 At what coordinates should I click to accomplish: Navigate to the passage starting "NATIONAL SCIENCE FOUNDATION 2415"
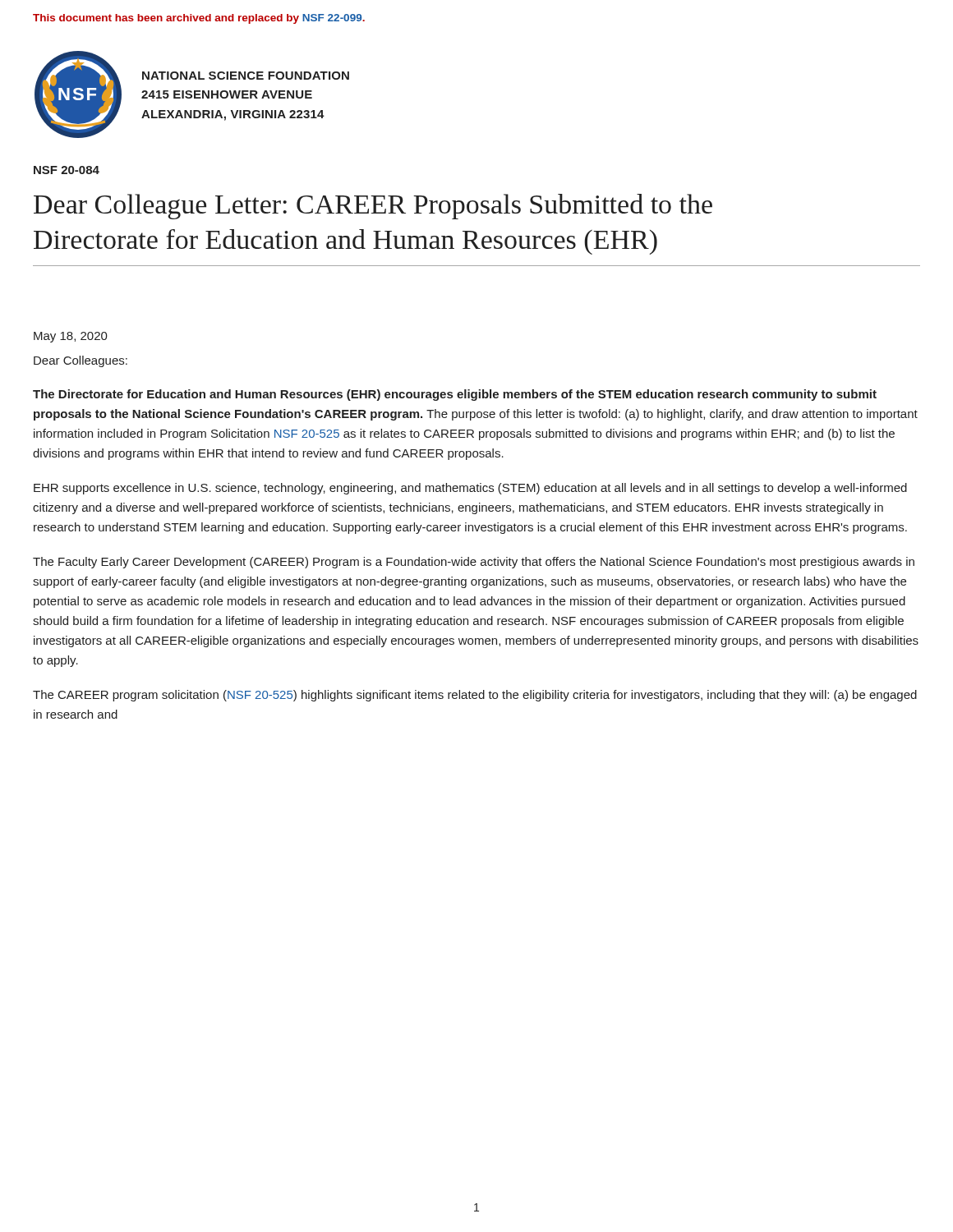[x=246, y=94]
